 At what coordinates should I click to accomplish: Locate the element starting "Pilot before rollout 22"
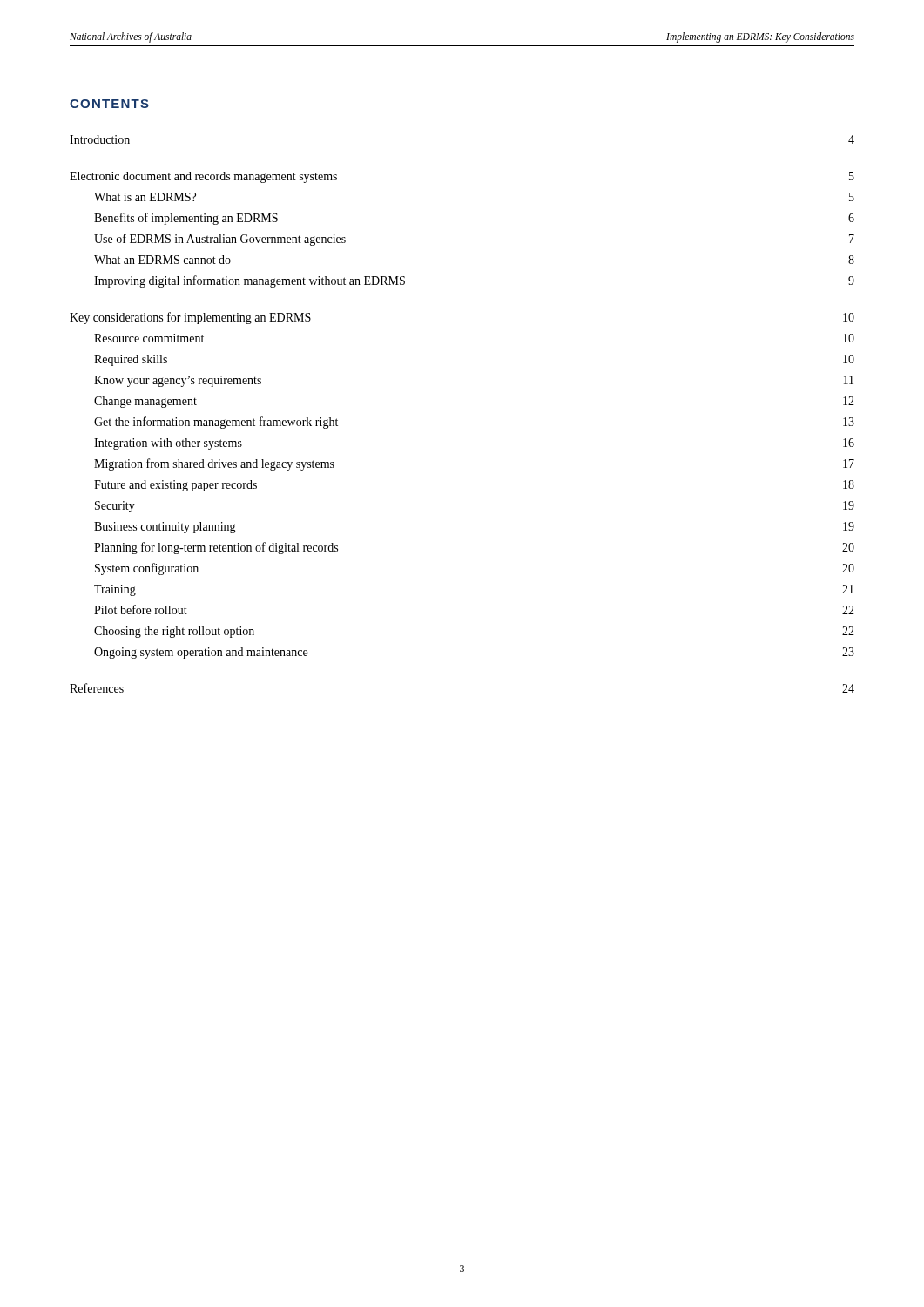[x=136, y=609]
